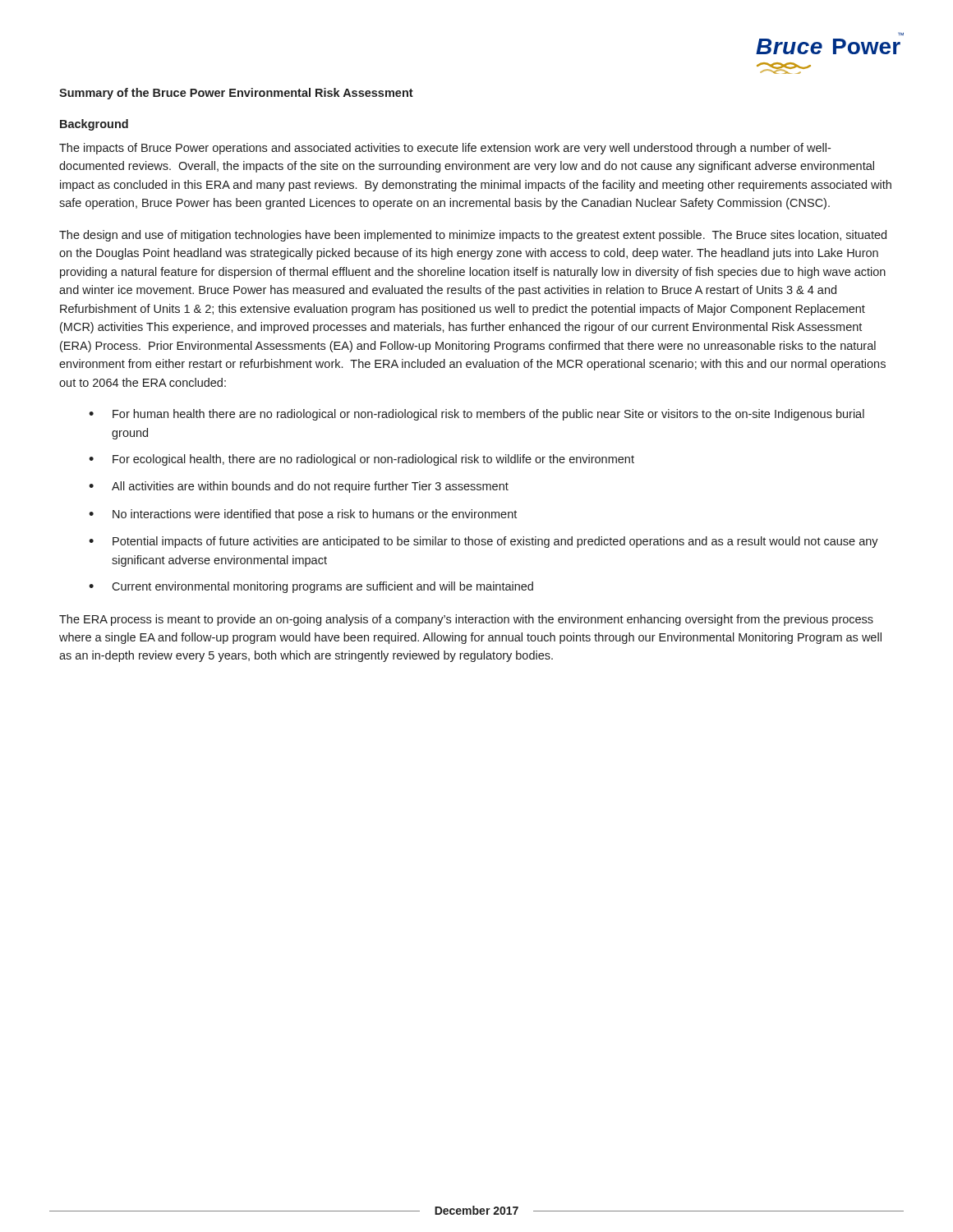Screen dimensions: 1232x953
Task: Point to the block beginning "The ERA process is"
Action: [x=471, y=637]
